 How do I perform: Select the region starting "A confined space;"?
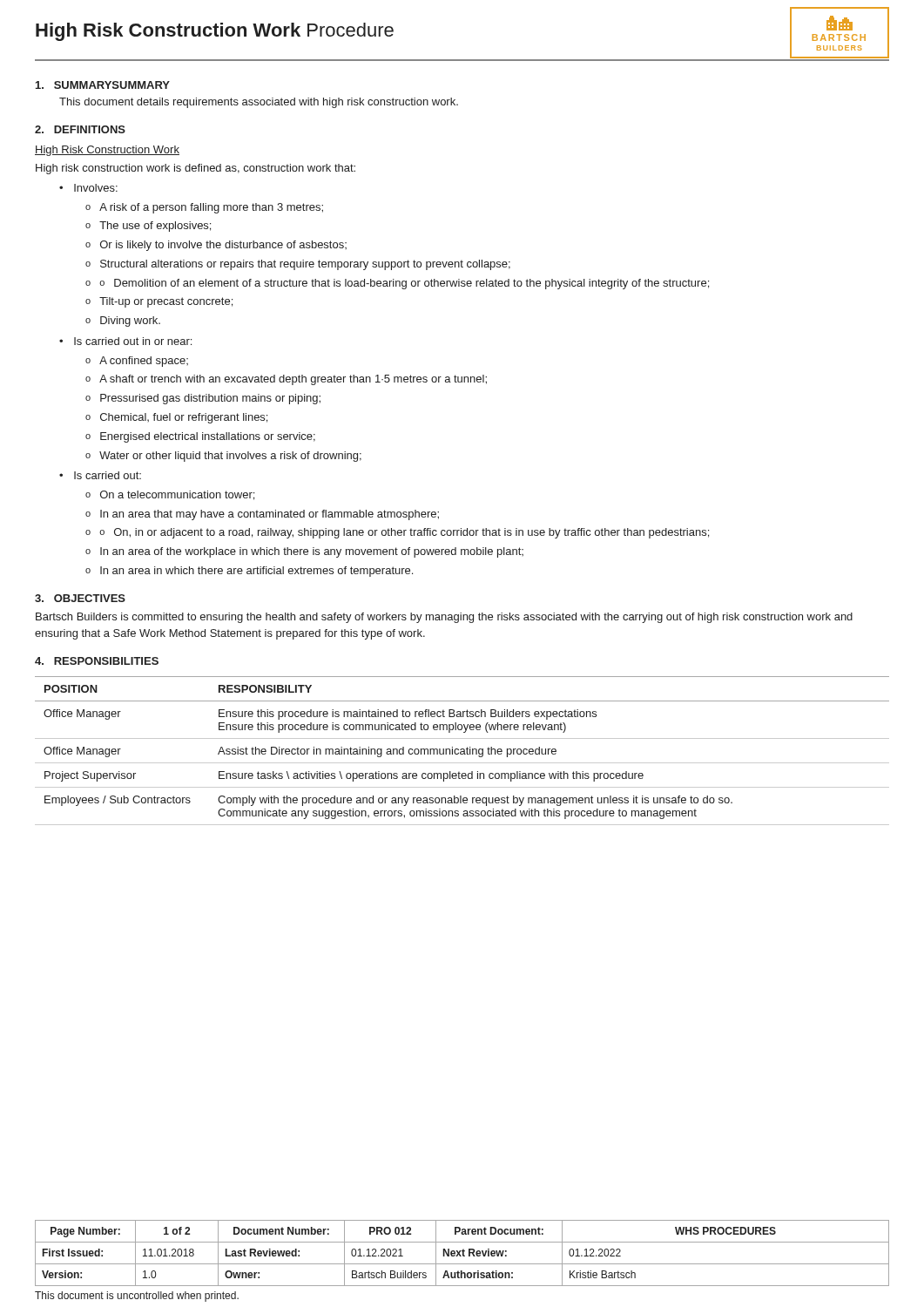coord(144,360)
